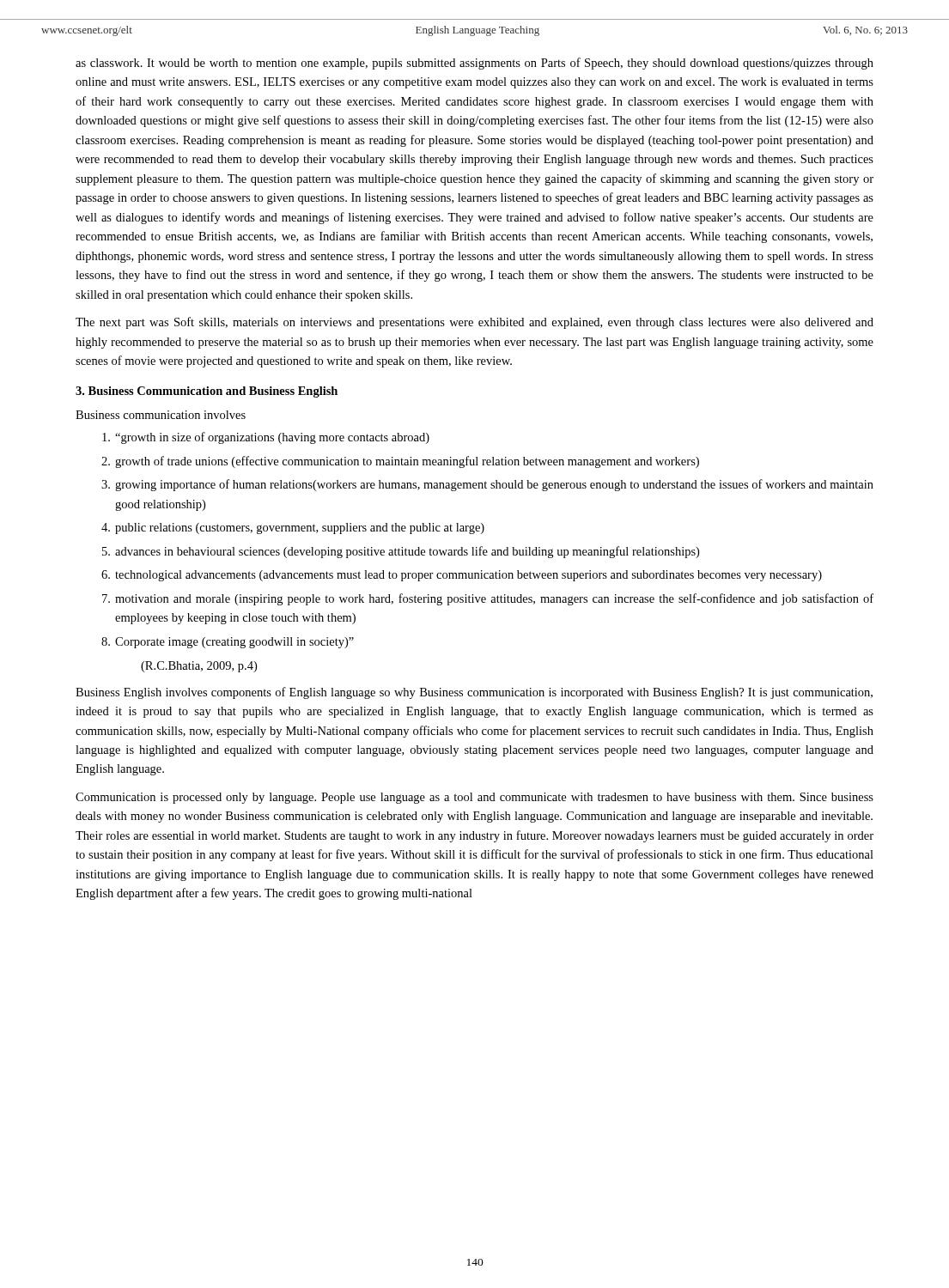Select the element starting "Communication is processed only by"

(x=474, y=845)
